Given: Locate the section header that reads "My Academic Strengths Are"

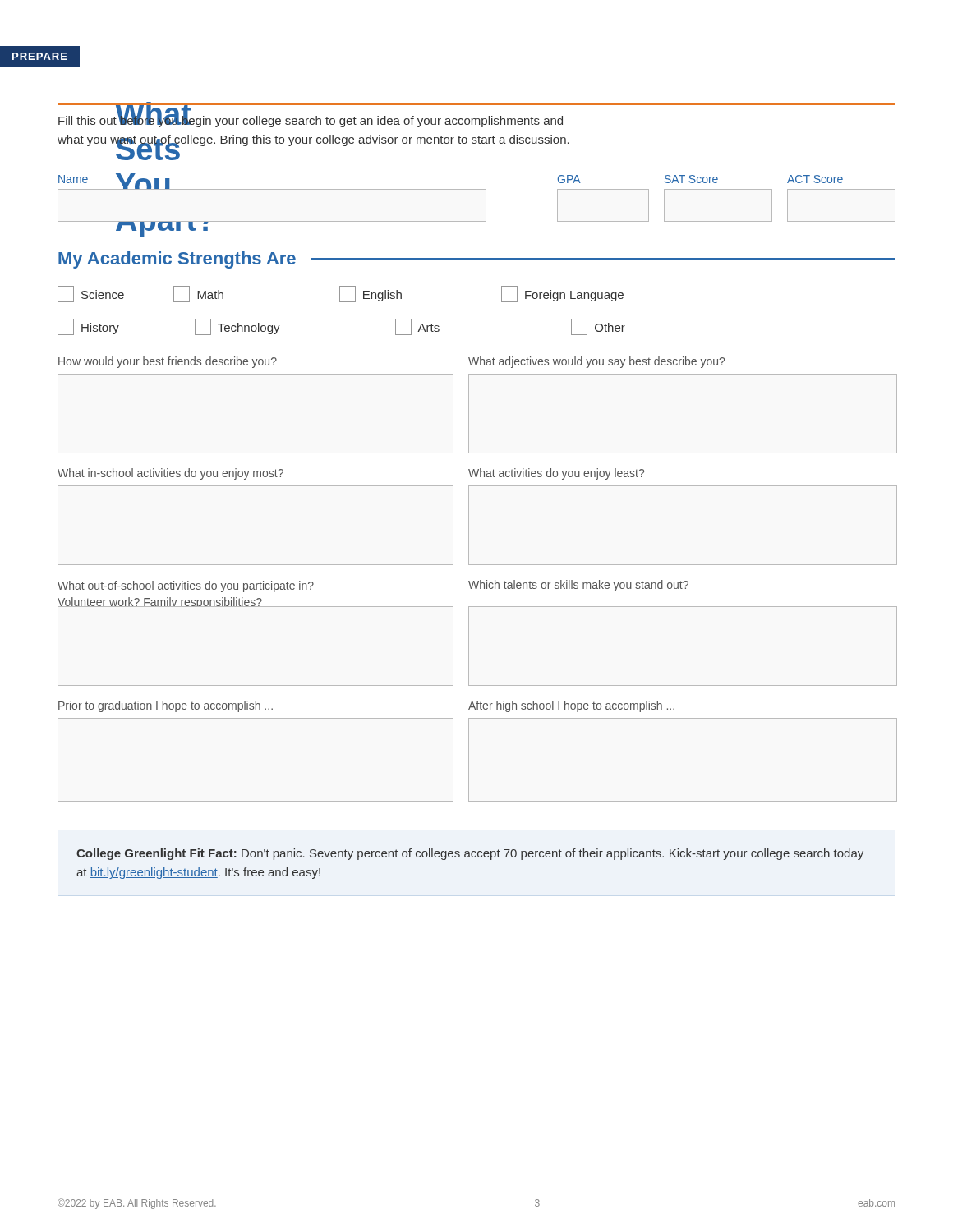Looking at the screenshot, I should pyautogui.click(x=476, y=259).
